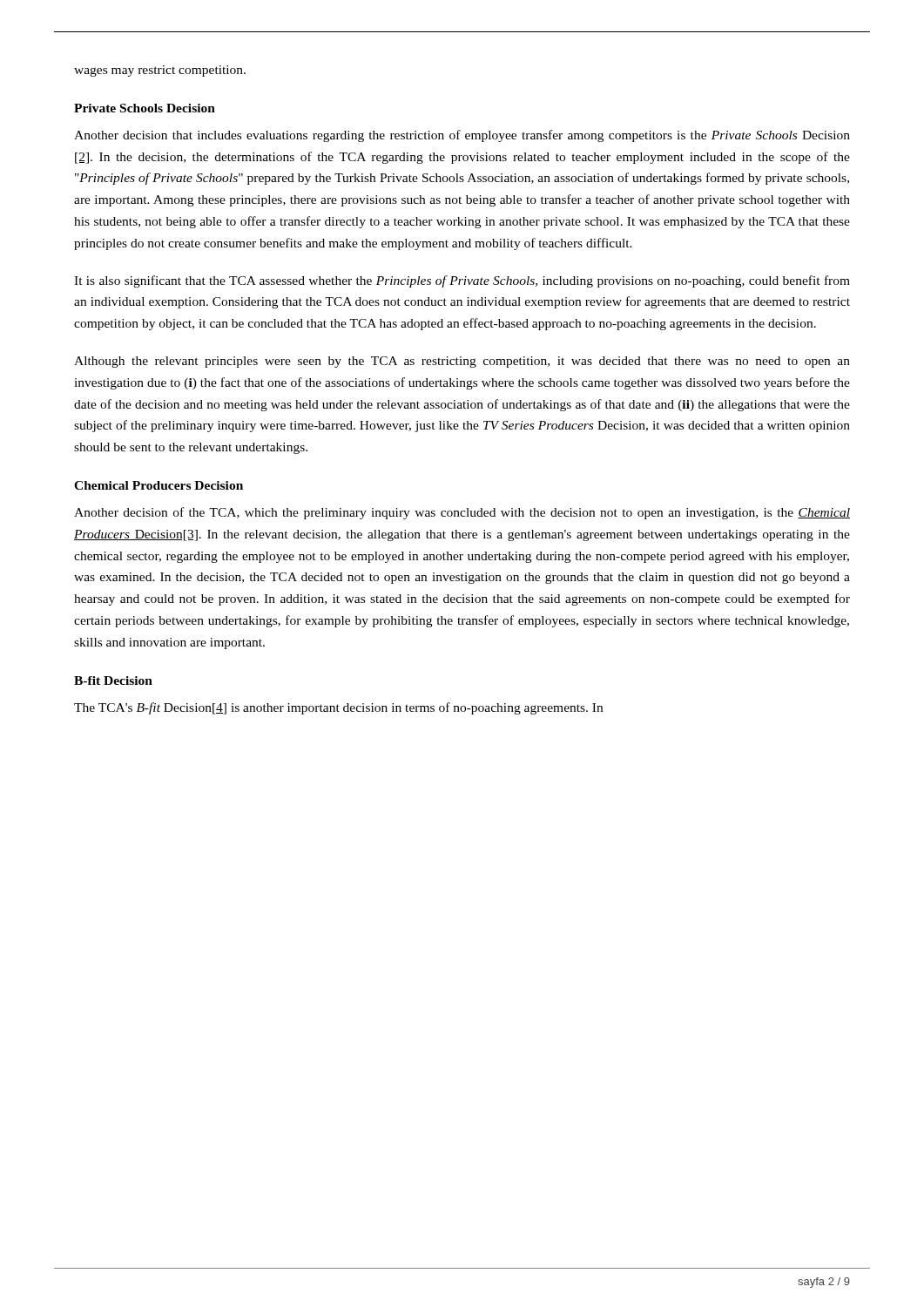The width and height of the screenshot is (924, 1307).
Task: Select the text block containing "The TCA's B-fit Decision[4]"
Action: click(x=339, y=707)
